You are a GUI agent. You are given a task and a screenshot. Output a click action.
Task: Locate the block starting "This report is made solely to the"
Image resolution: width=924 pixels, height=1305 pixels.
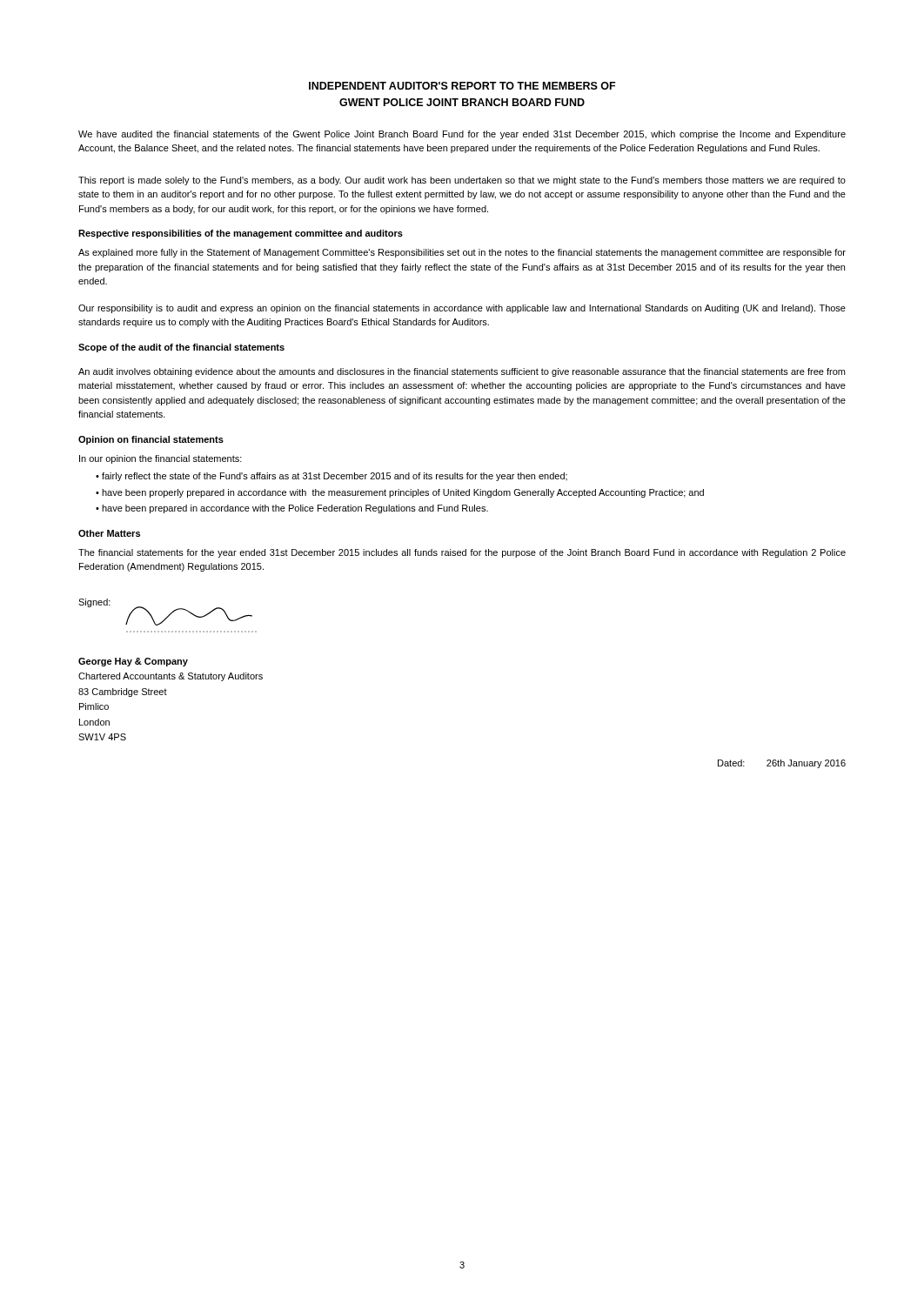point(462,194)
